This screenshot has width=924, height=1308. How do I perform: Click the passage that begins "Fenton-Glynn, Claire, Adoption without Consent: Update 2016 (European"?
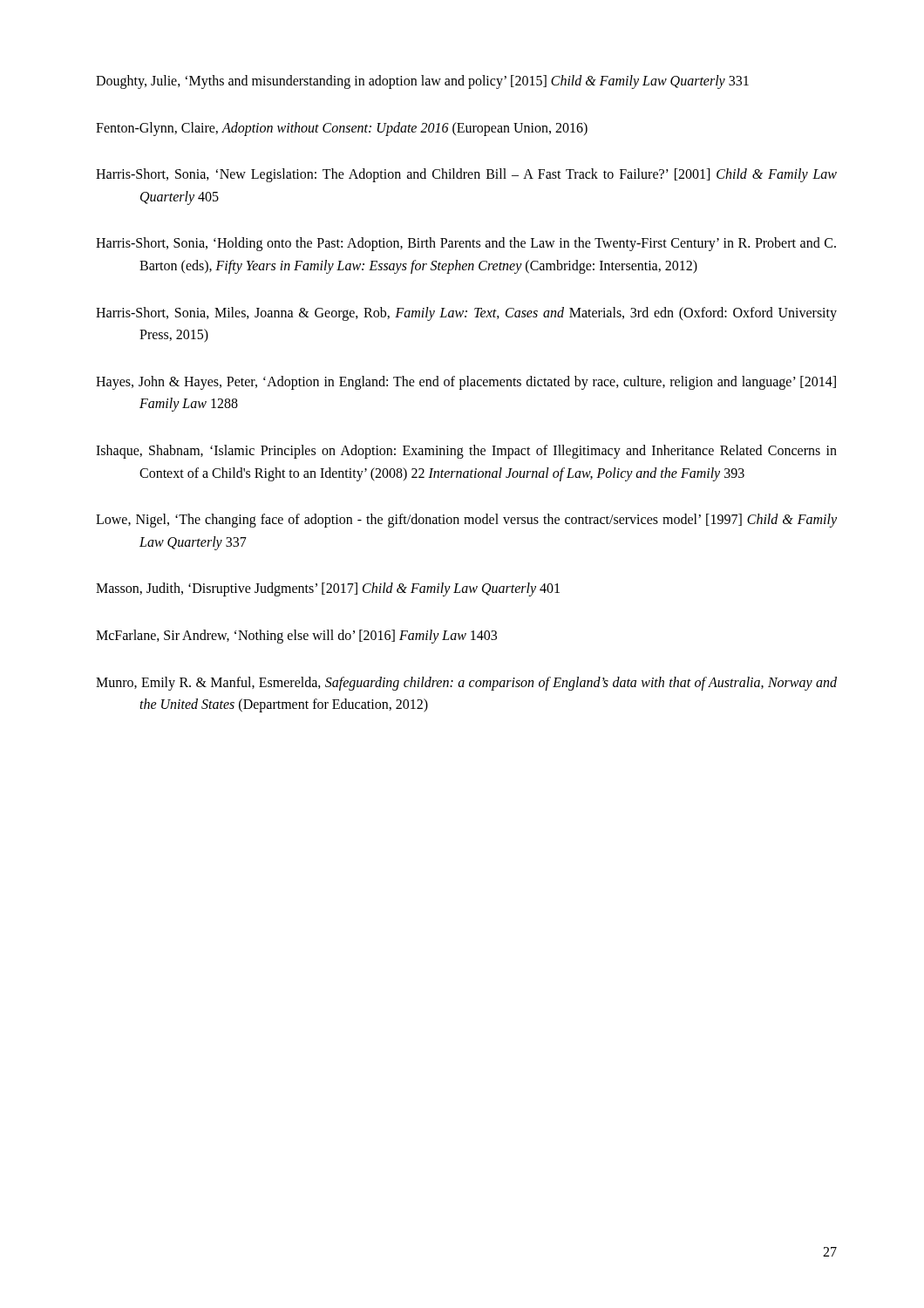point(342,127)
